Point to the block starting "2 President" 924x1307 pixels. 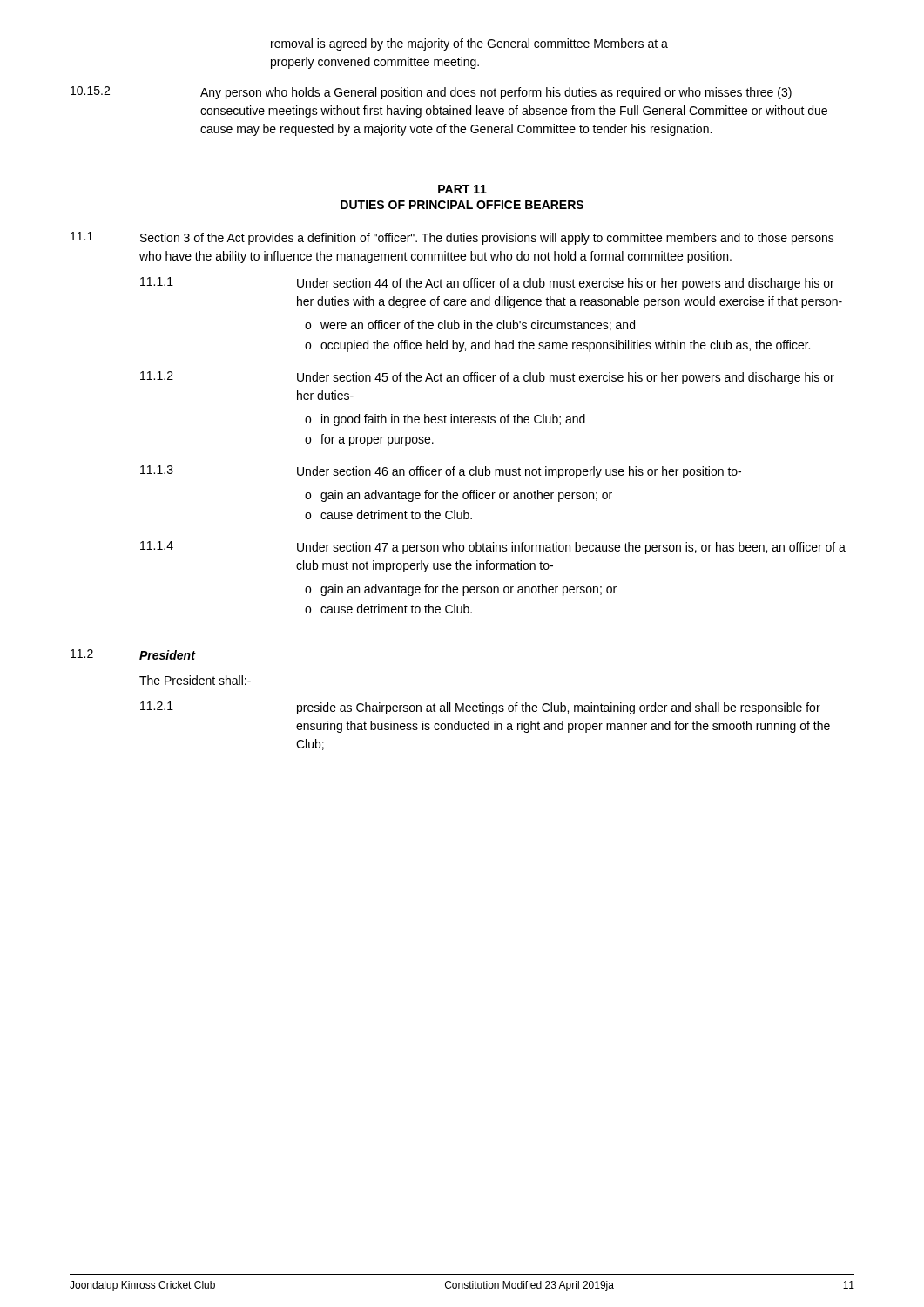click(x=80, y=654)
